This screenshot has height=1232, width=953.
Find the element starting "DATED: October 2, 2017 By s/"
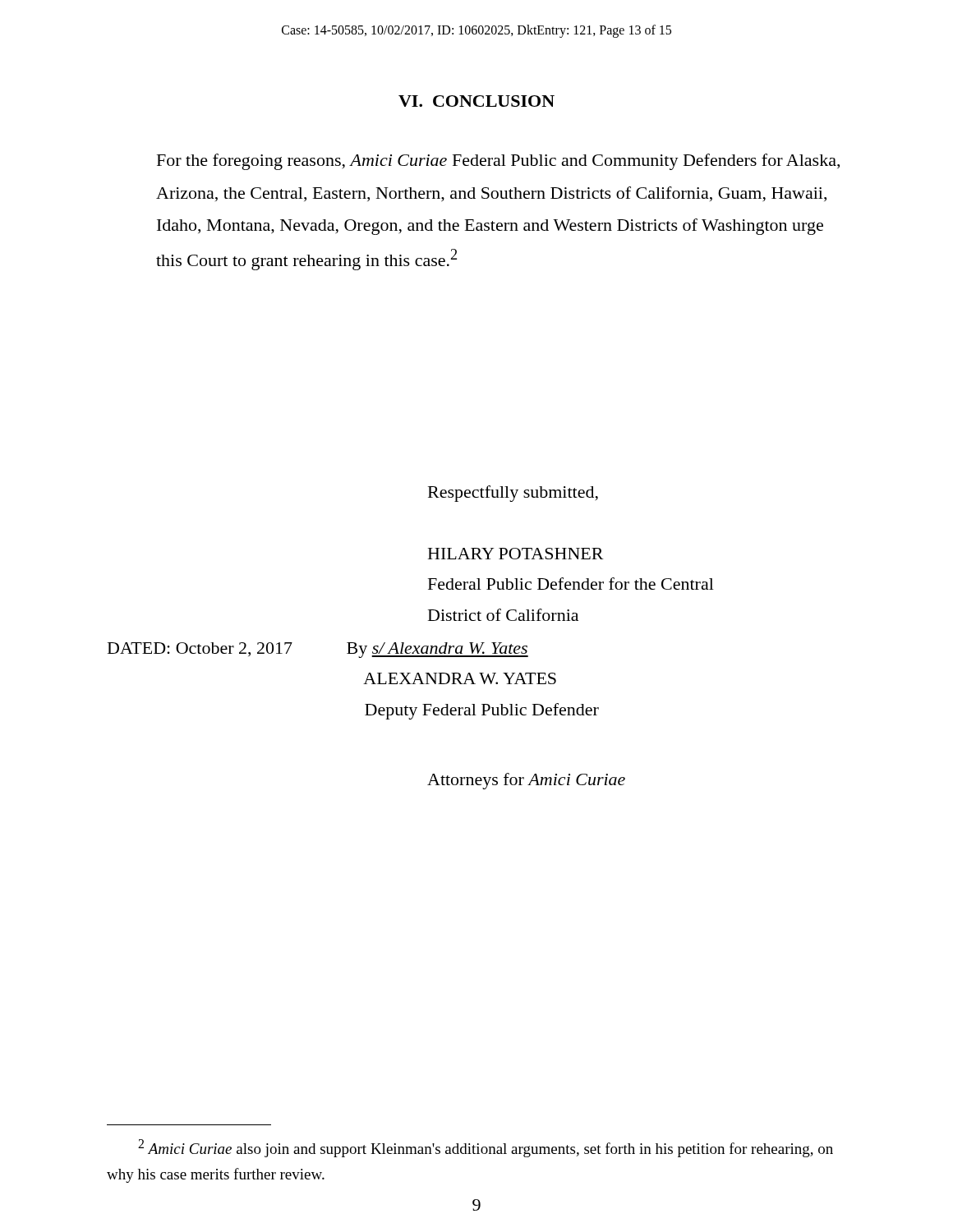(353, 678)
